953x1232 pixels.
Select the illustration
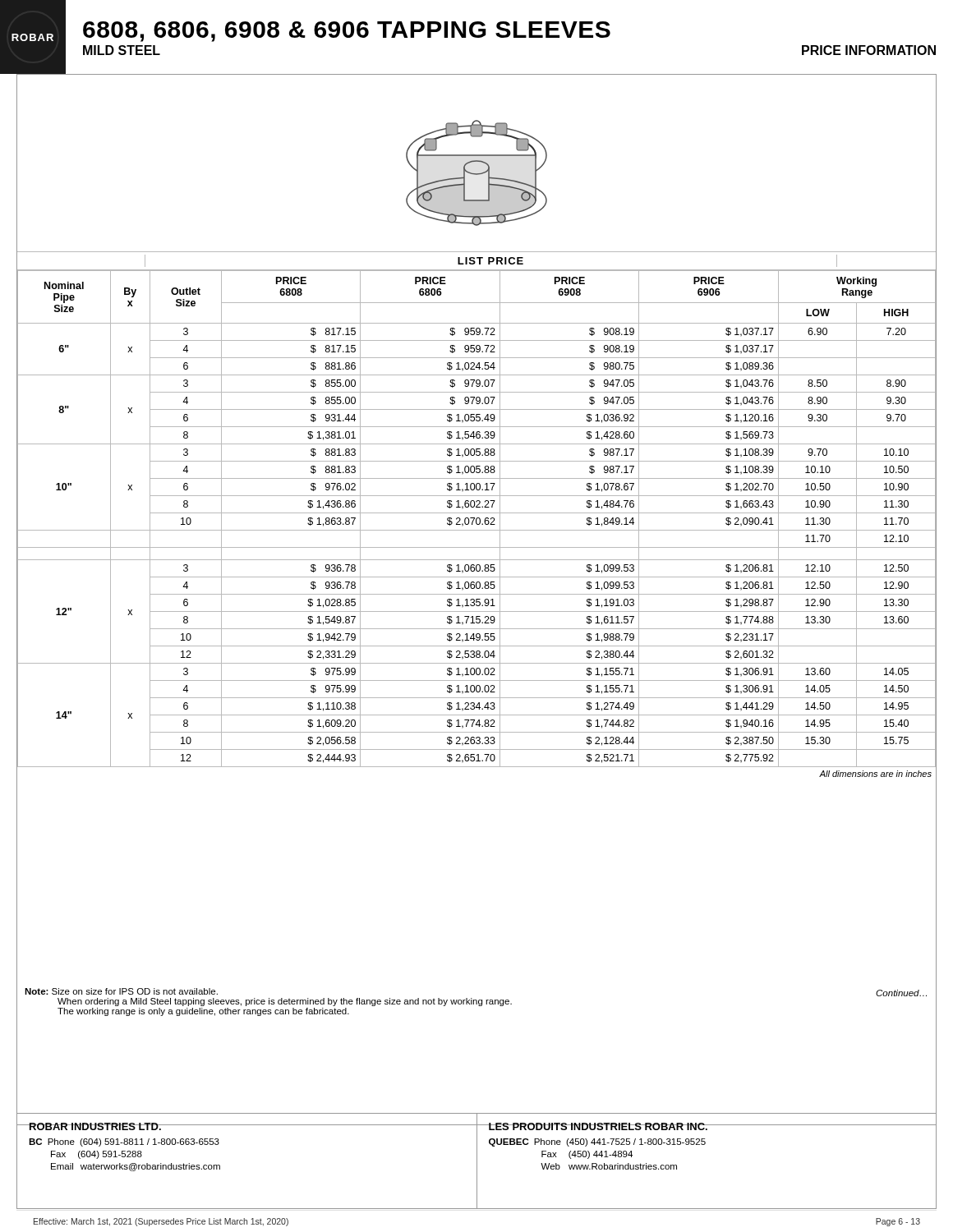coord(476,163)
